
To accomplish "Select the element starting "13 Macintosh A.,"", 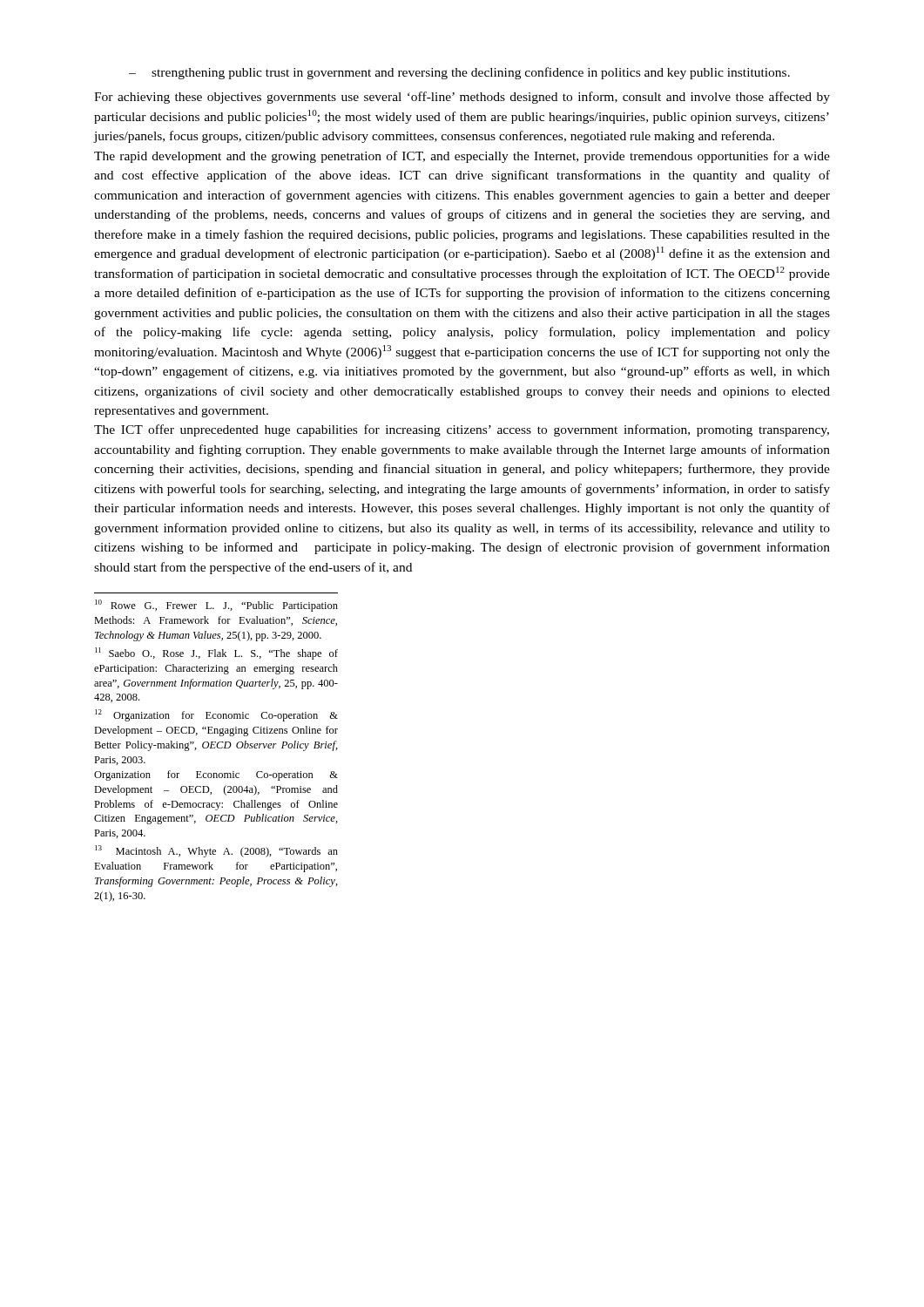I will [x=216, y=873].
